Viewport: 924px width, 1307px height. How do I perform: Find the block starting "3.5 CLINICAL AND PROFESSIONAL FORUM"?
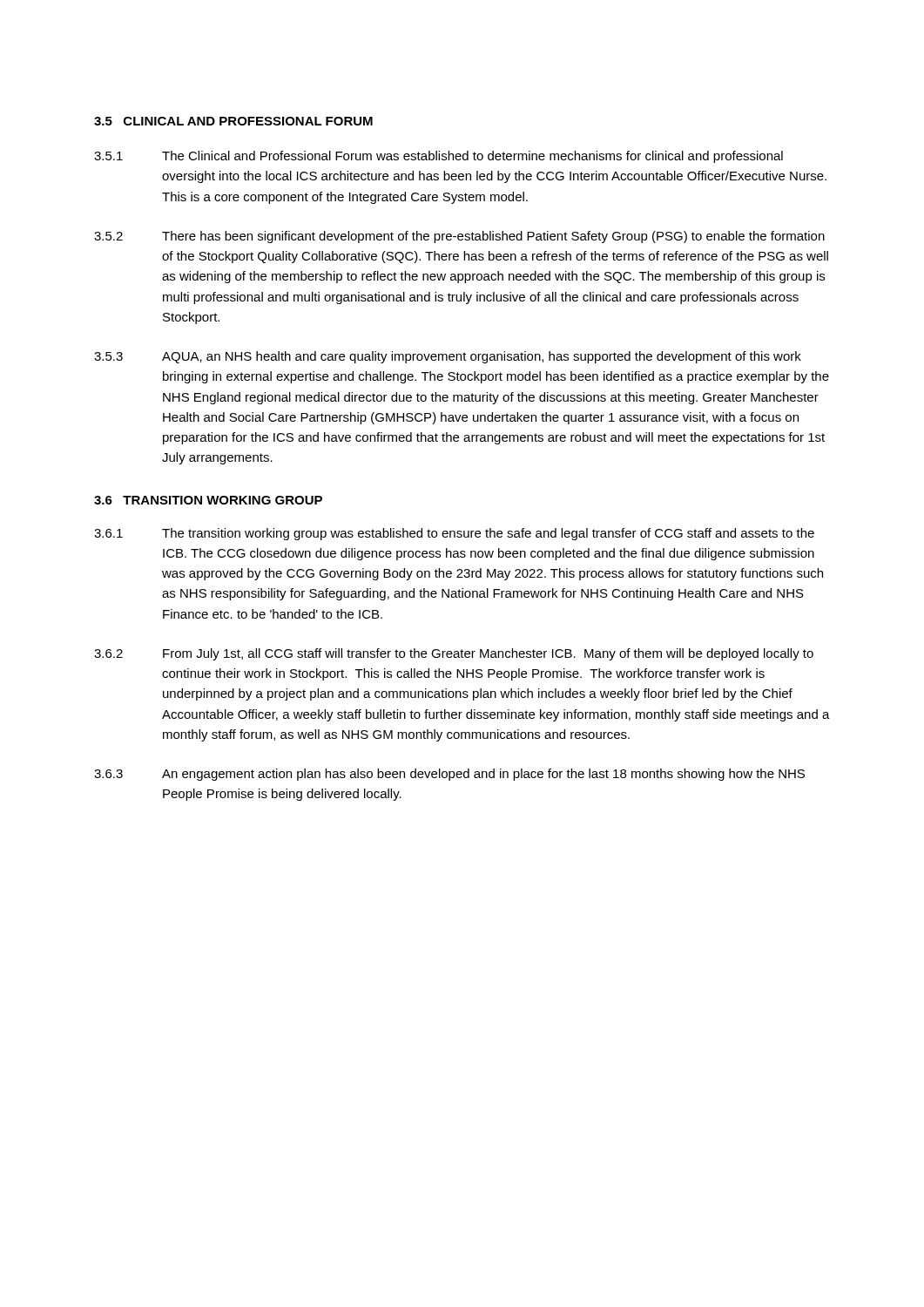[x=234, y=121]
